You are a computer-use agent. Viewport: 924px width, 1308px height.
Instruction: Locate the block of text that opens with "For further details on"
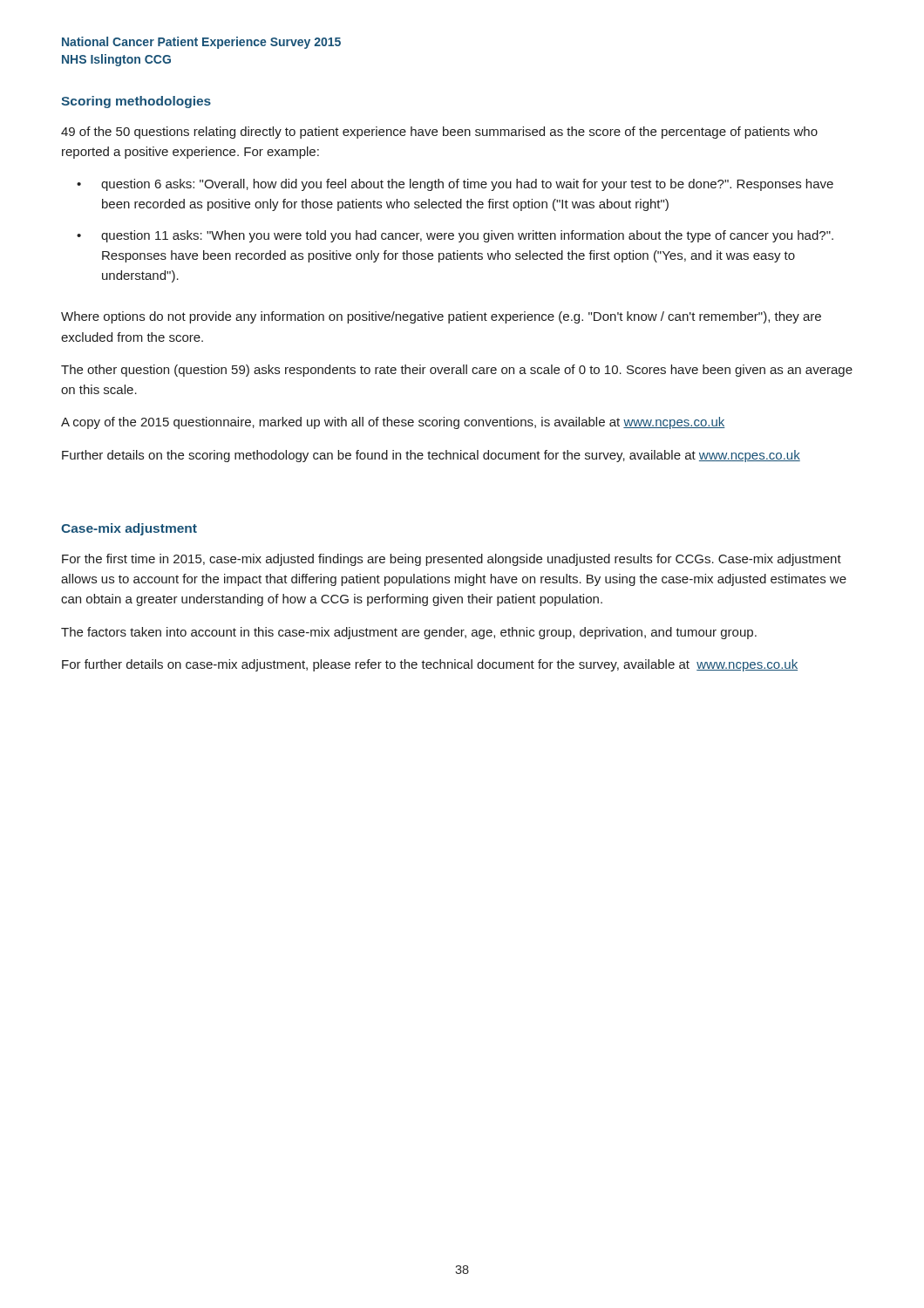[x=429, y=664]
